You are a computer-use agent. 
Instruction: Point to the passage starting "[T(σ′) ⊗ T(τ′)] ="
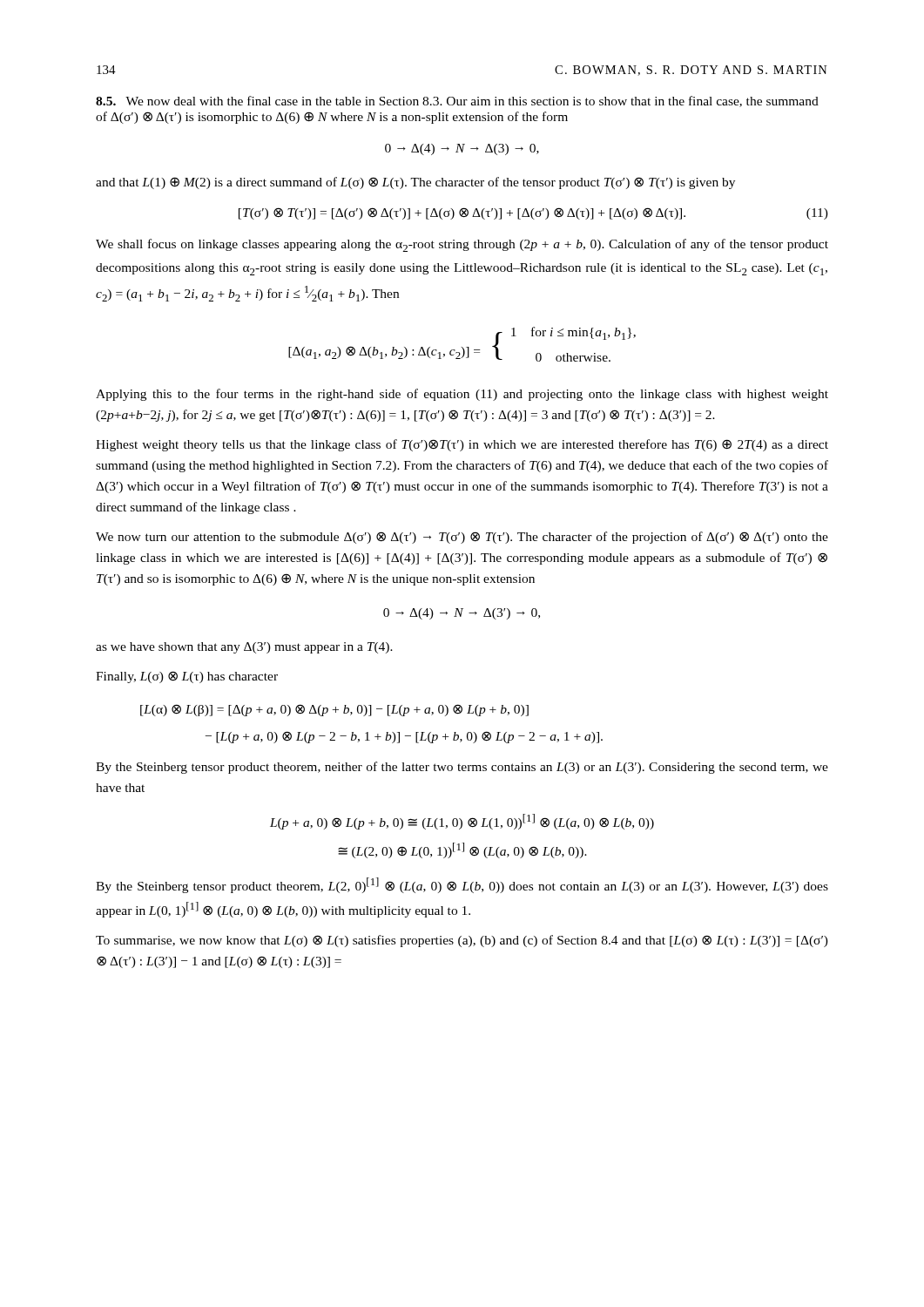coord(533,213)
